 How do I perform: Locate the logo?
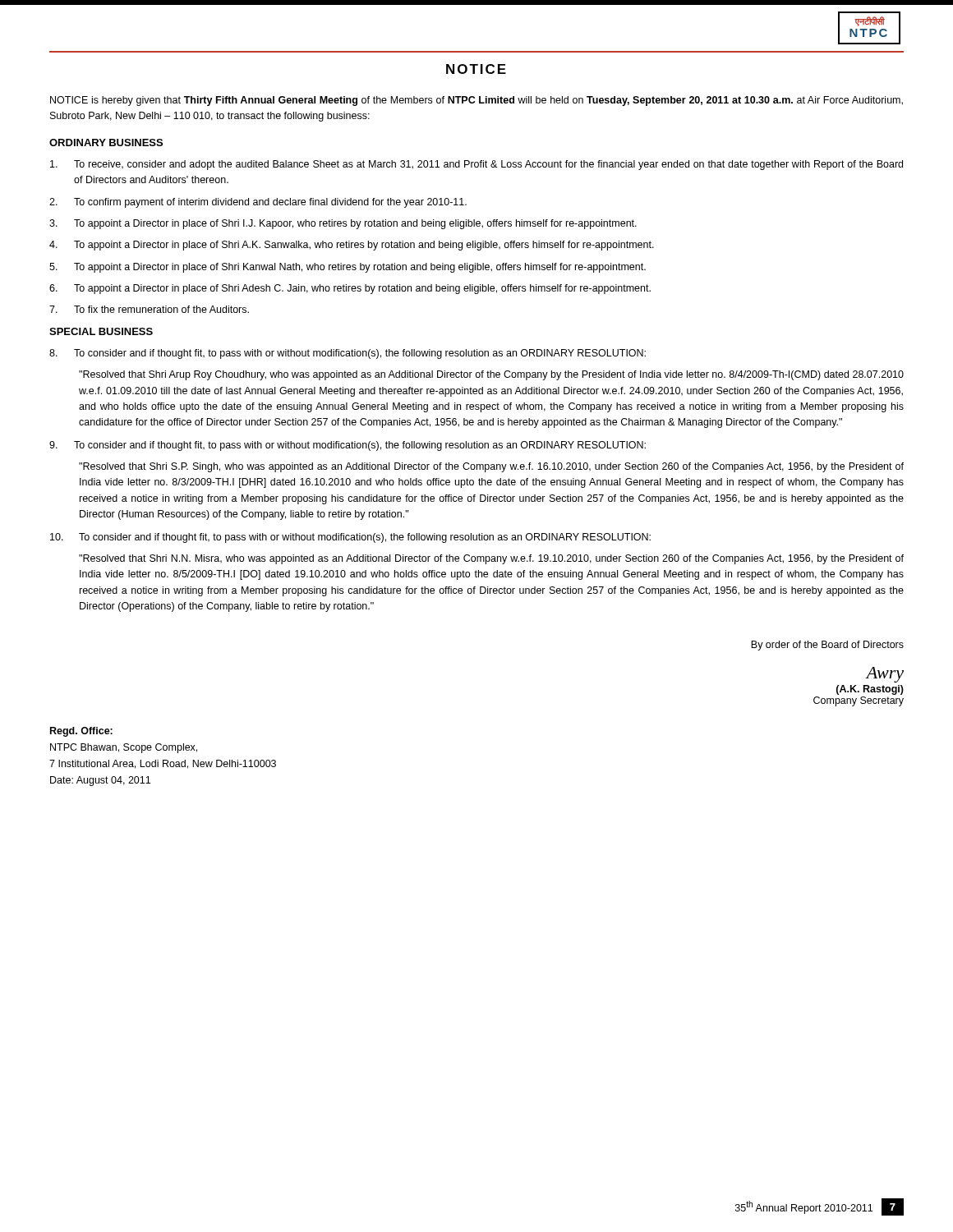(x=871, y=30)
